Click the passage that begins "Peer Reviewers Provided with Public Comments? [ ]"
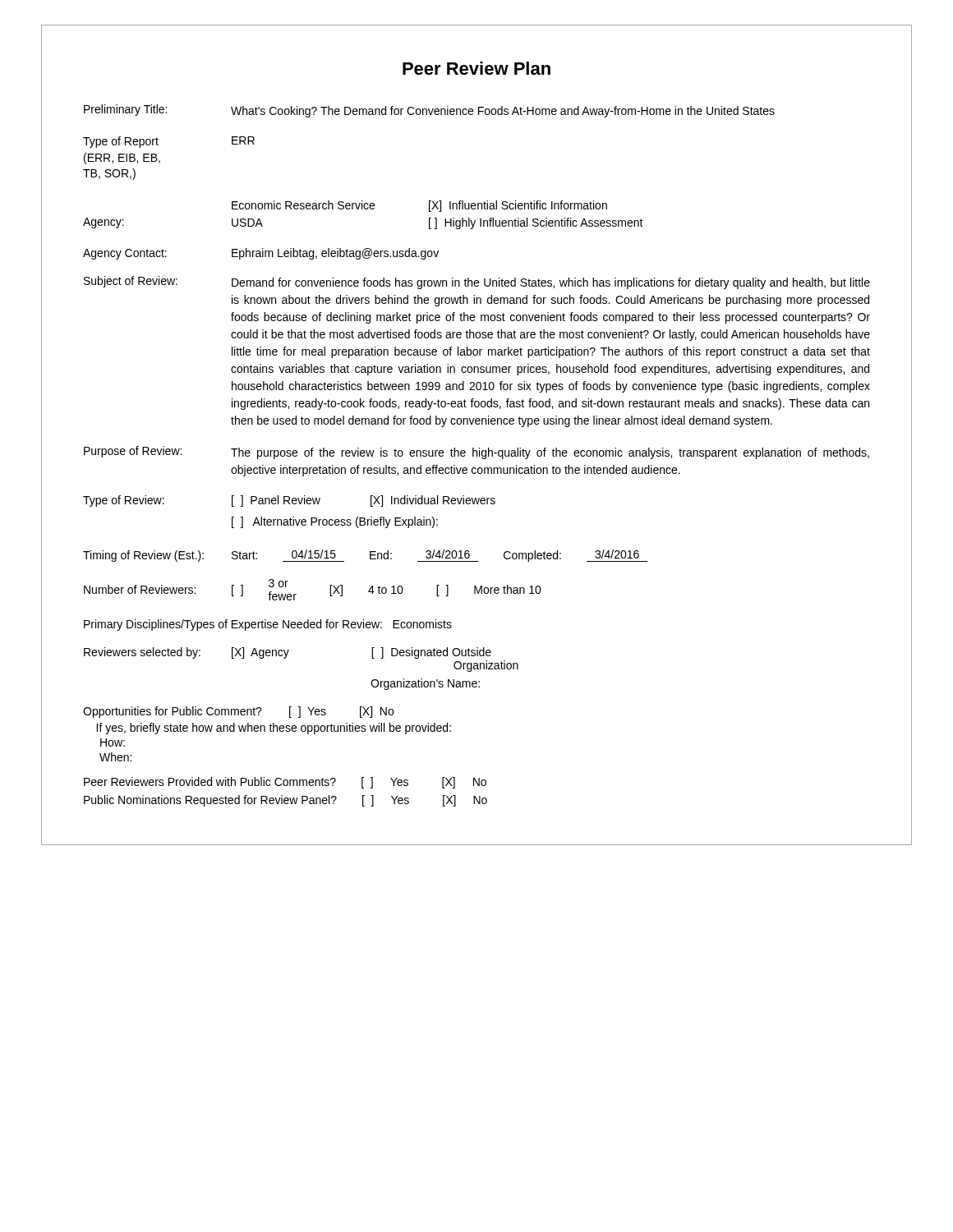Image resolution: width=953 pixels, height=1232 pixels. tap(476, 782)
